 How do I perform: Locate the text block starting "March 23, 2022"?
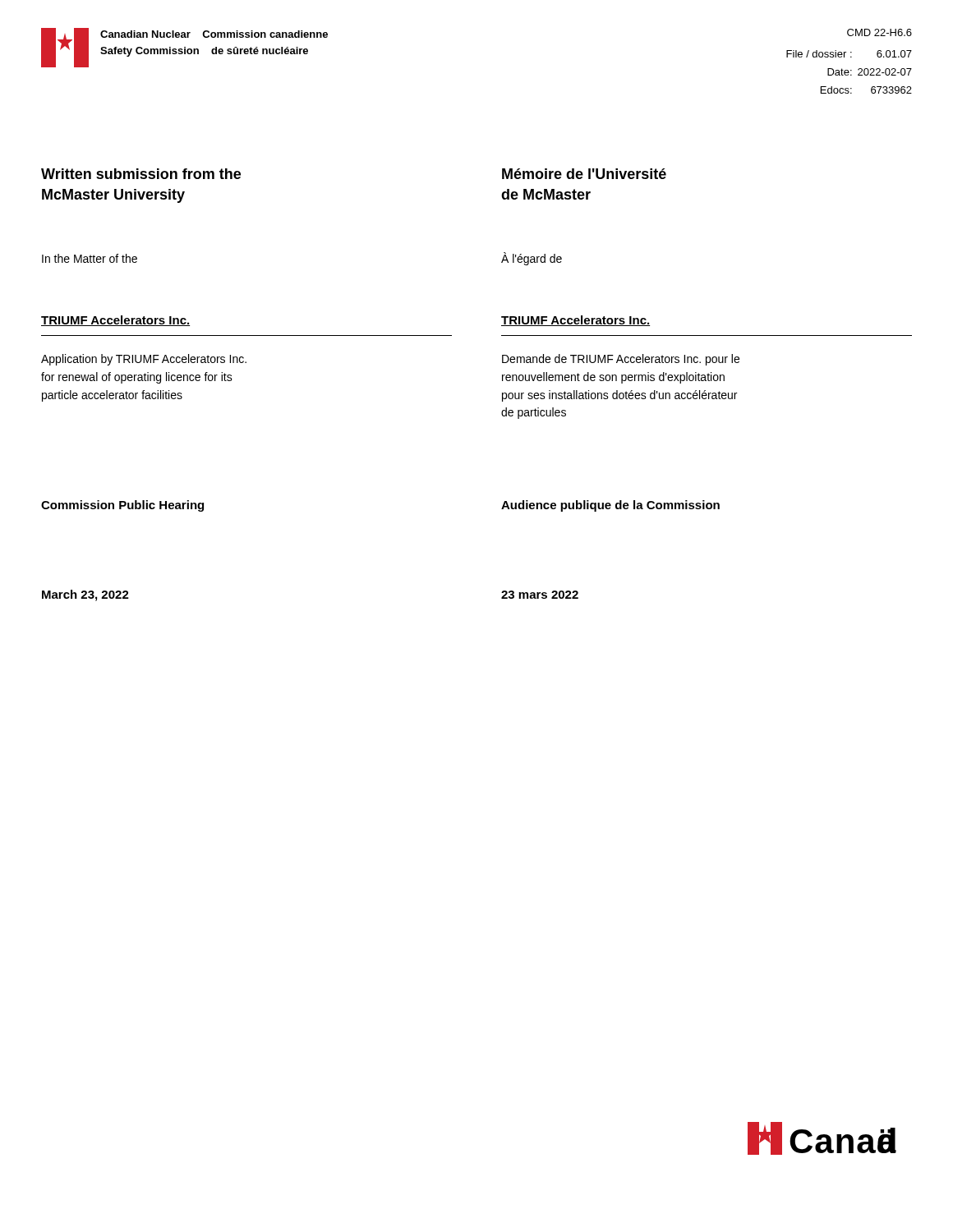click(85, 594)
